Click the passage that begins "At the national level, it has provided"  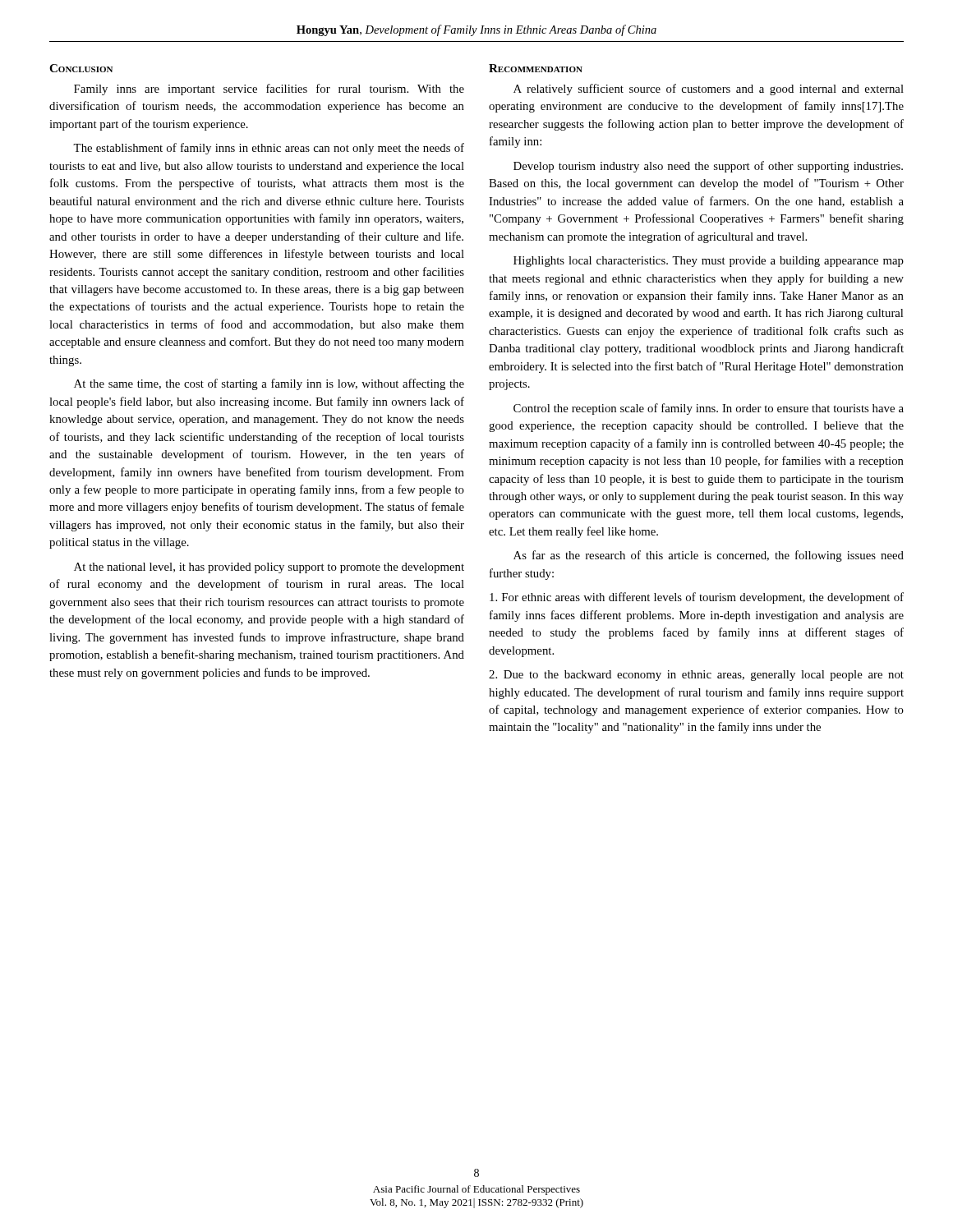pos(257,620)
